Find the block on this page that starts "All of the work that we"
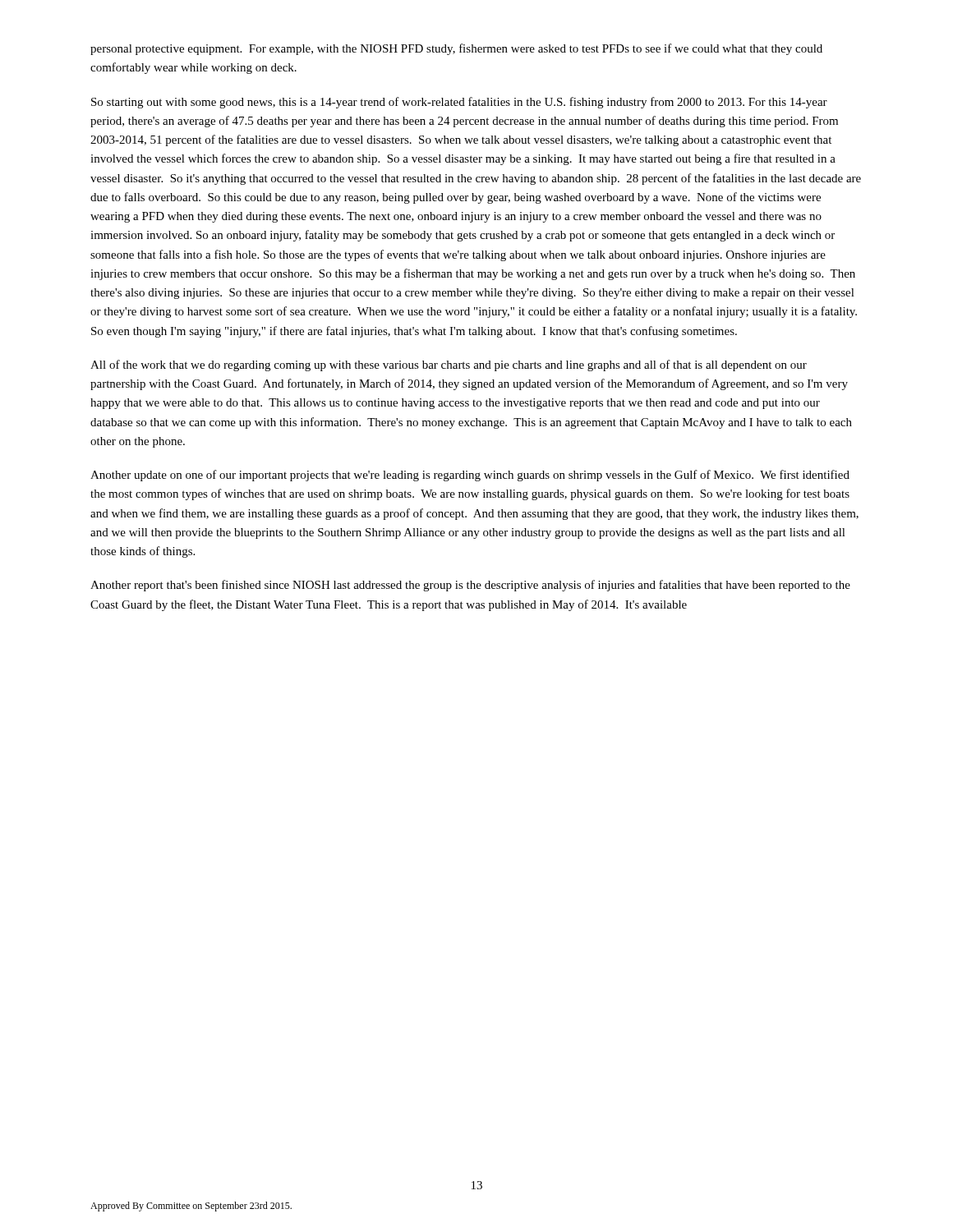This screenshot has height=1232, width=953. [x=471, y=403]
